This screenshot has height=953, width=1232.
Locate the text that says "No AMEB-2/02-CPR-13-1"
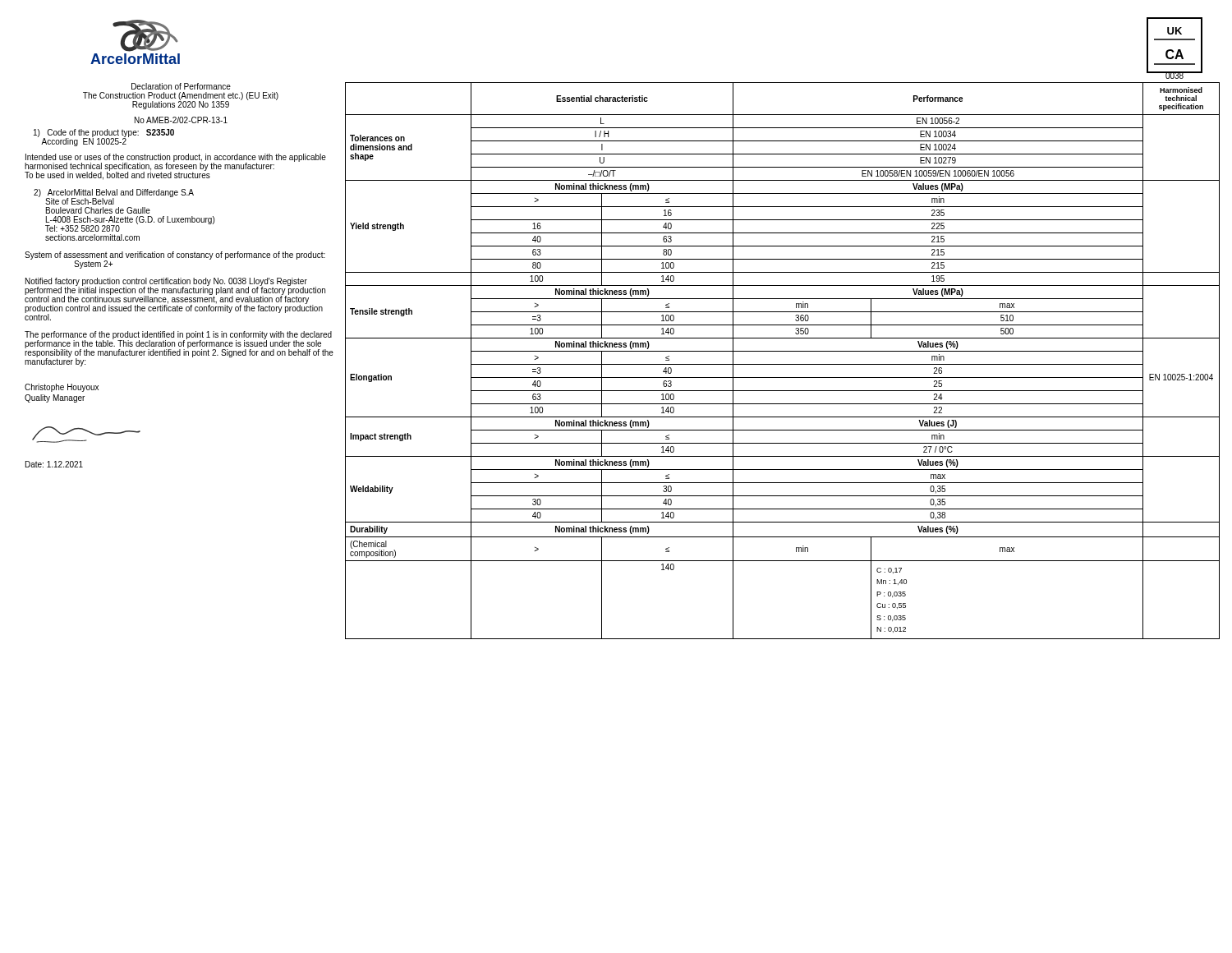coord(181,120)
